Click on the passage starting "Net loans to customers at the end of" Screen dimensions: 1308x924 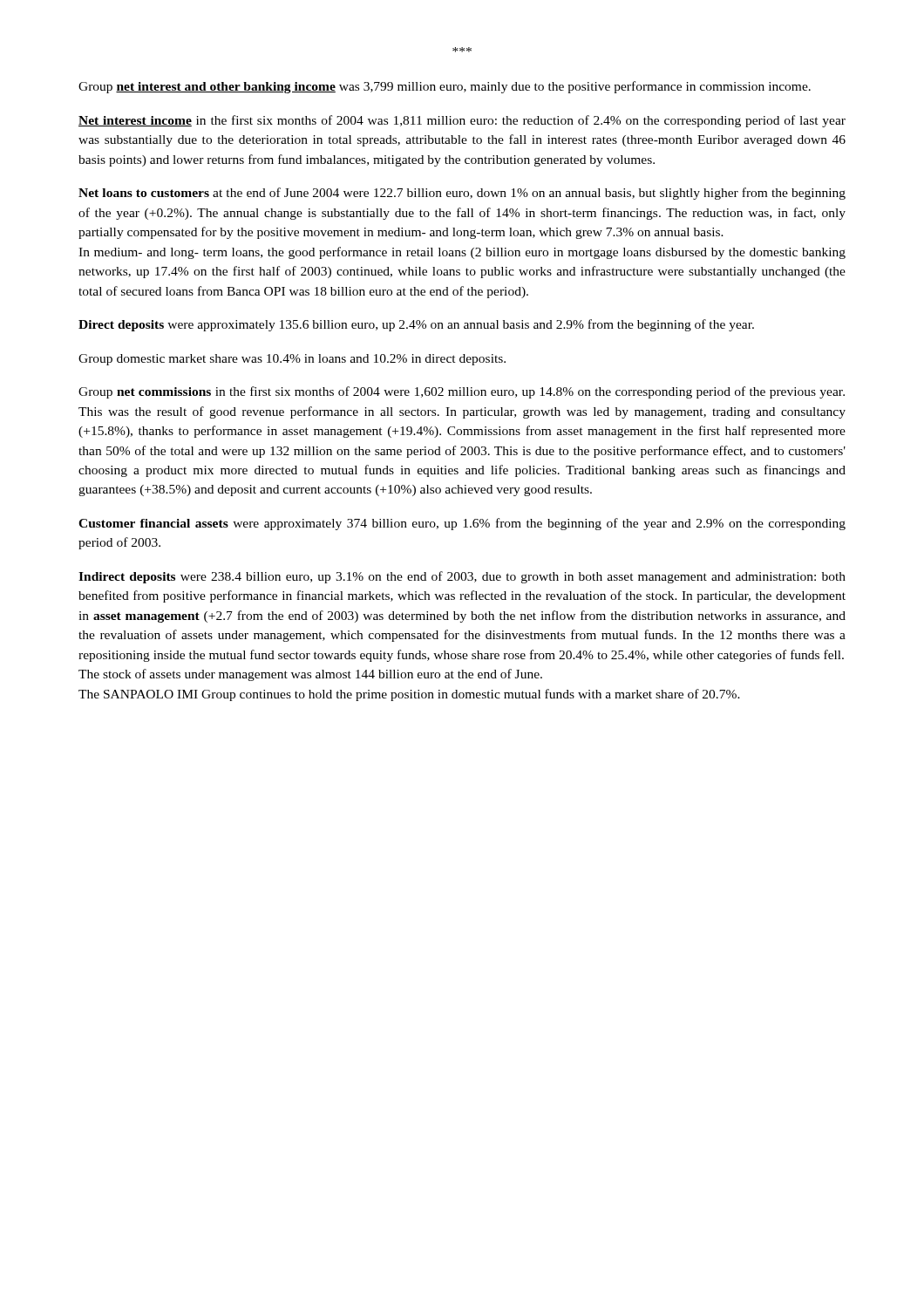(462, 212)
